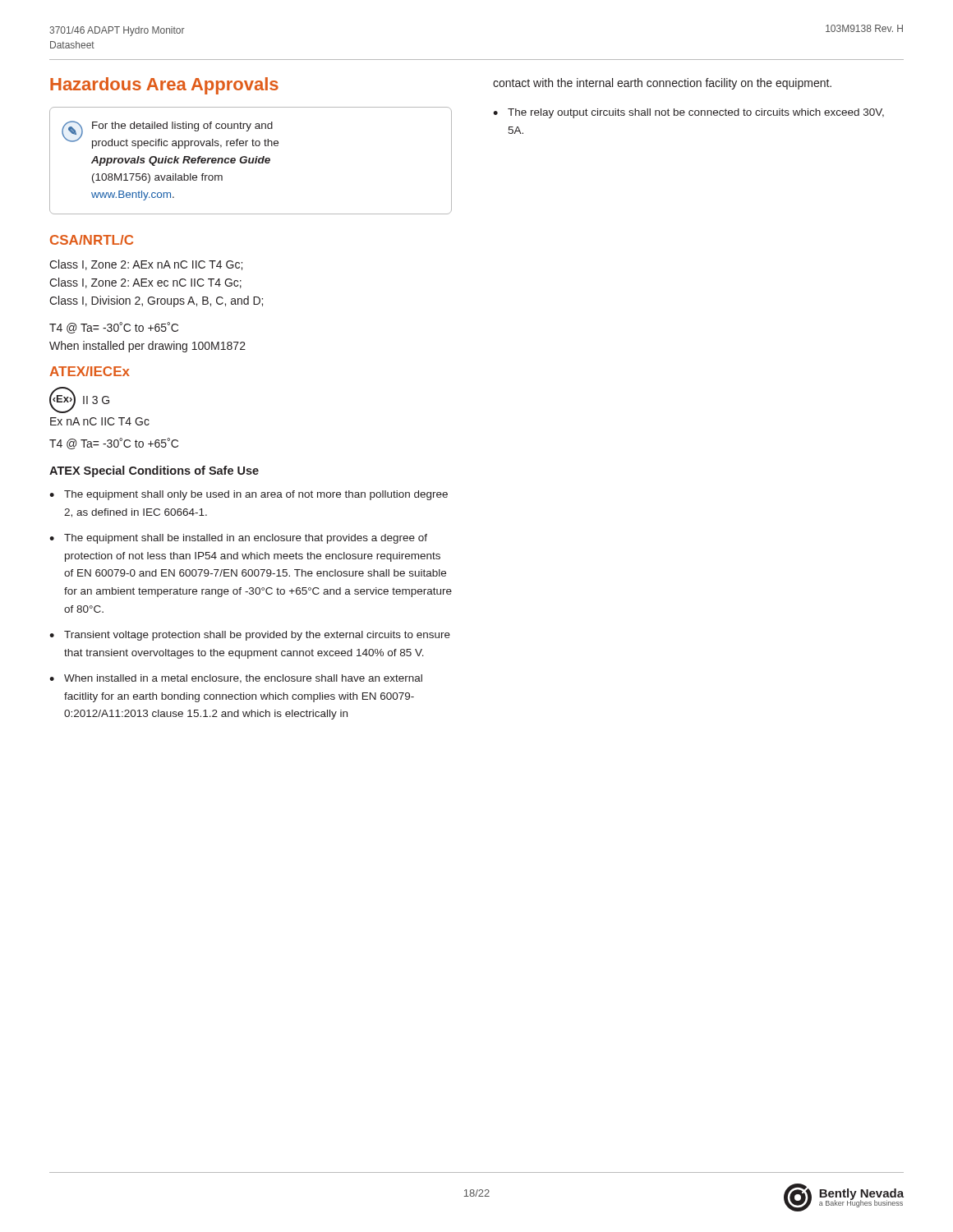Viewport: 953px width, 1232px height.
Task: Navigate to the text block starting "‹Ex› II 3 G Ex nA nC IIC"
Action: tap(79, 400)
